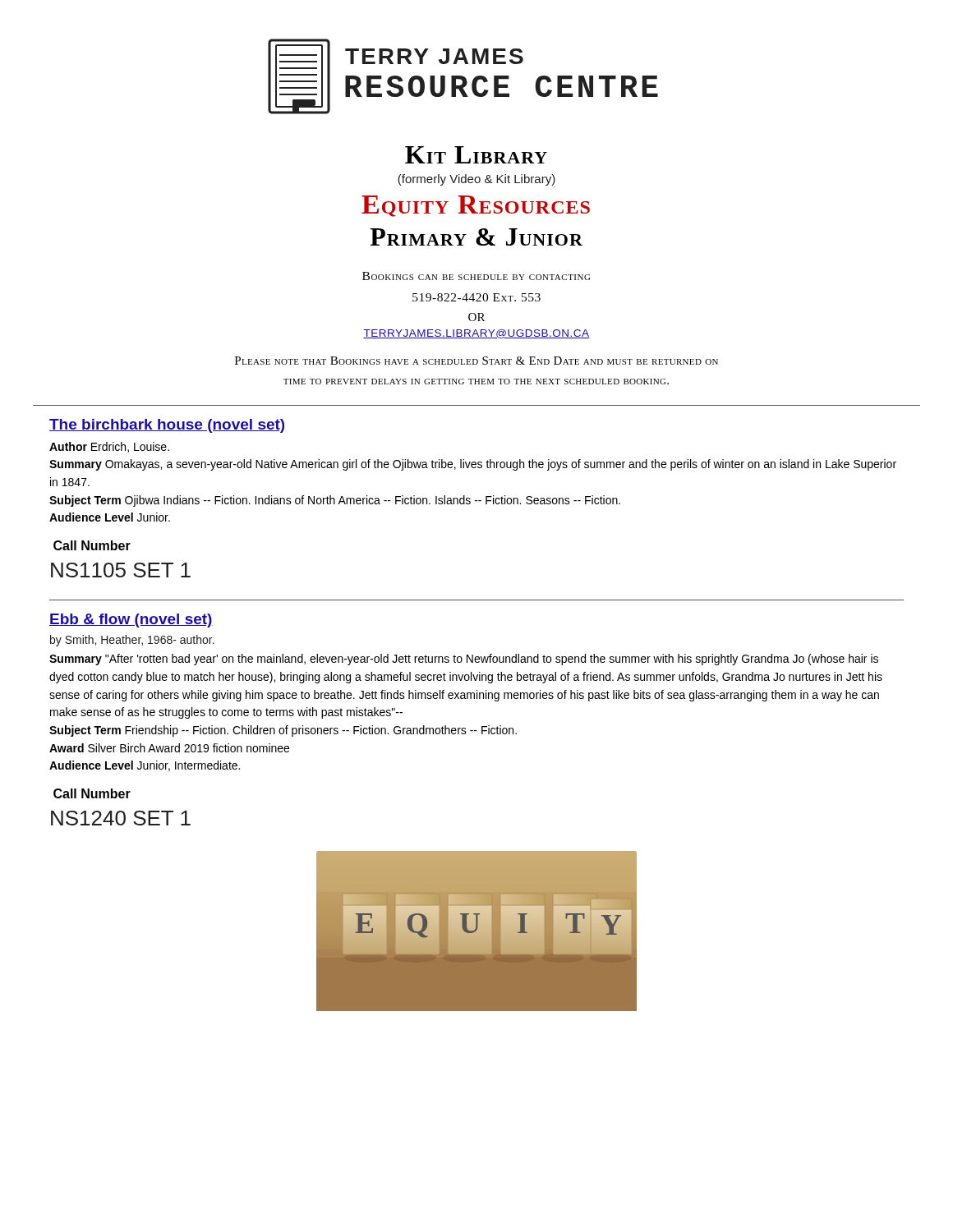
Task: Click where it says "by Smith, Heather, 1968- author."
Action: click(132, 640)
